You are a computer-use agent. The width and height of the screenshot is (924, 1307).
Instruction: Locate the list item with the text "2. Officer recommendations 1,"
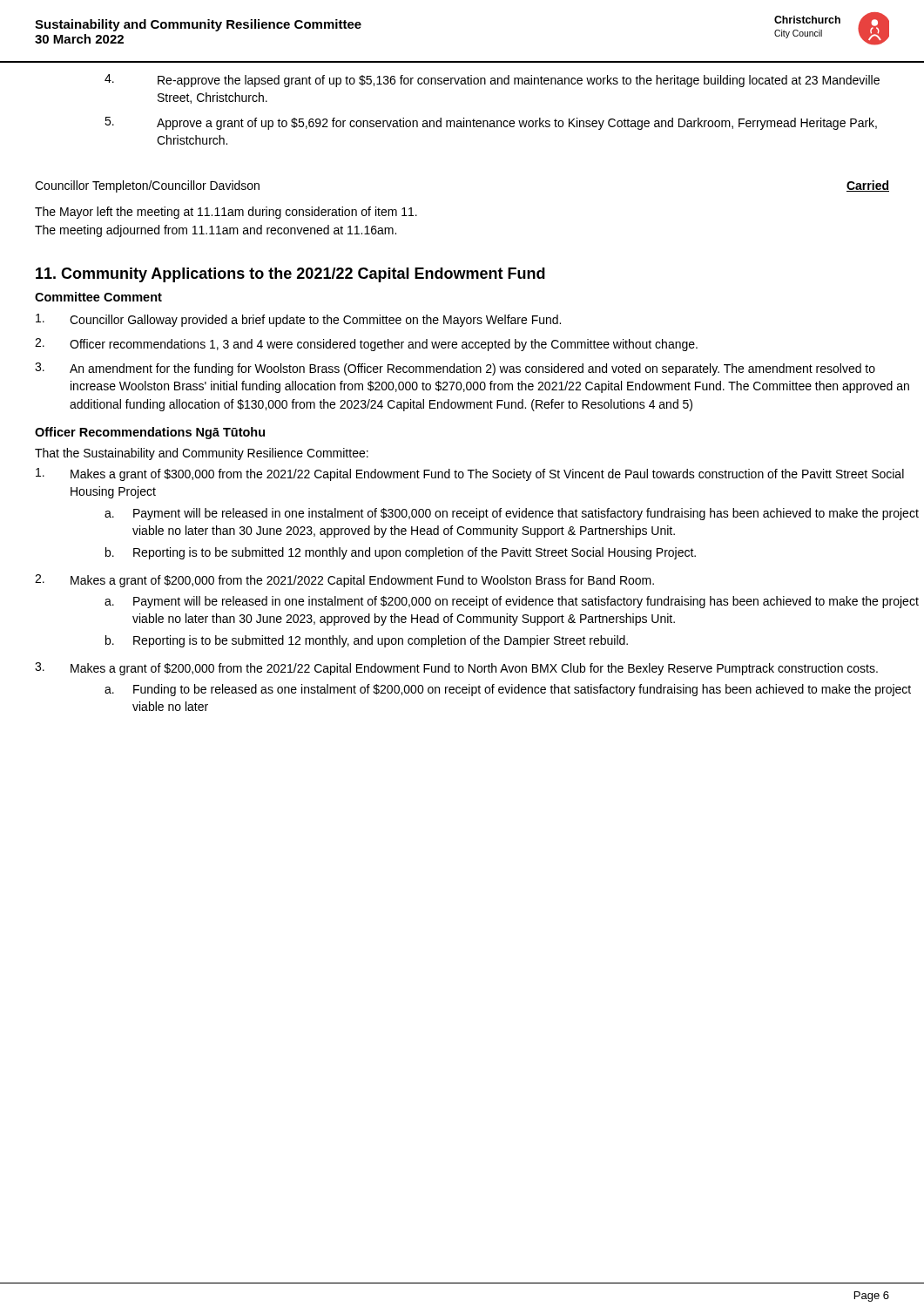[479, 344]
